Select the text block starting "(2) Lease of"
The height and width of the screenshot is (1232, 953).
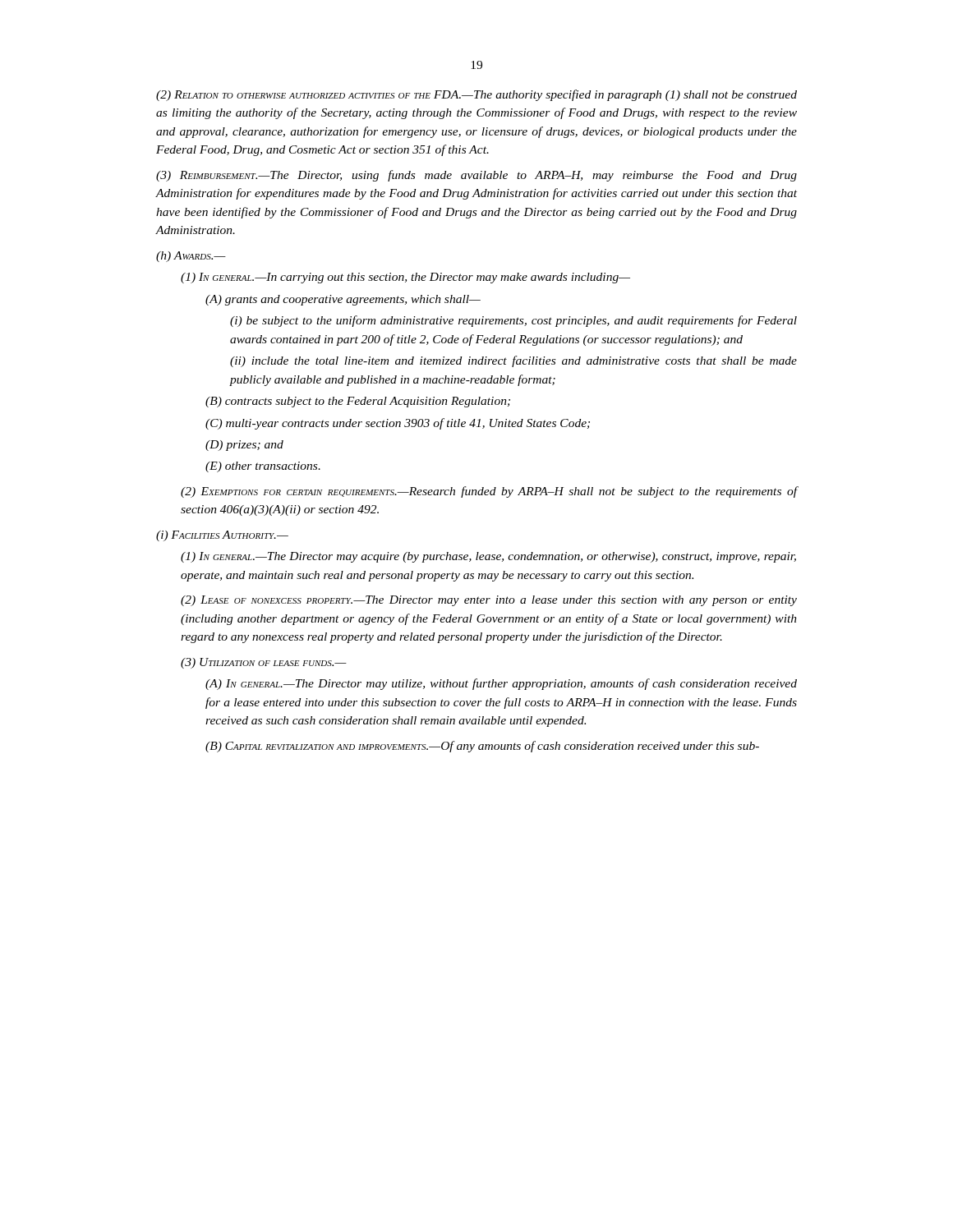489,618
